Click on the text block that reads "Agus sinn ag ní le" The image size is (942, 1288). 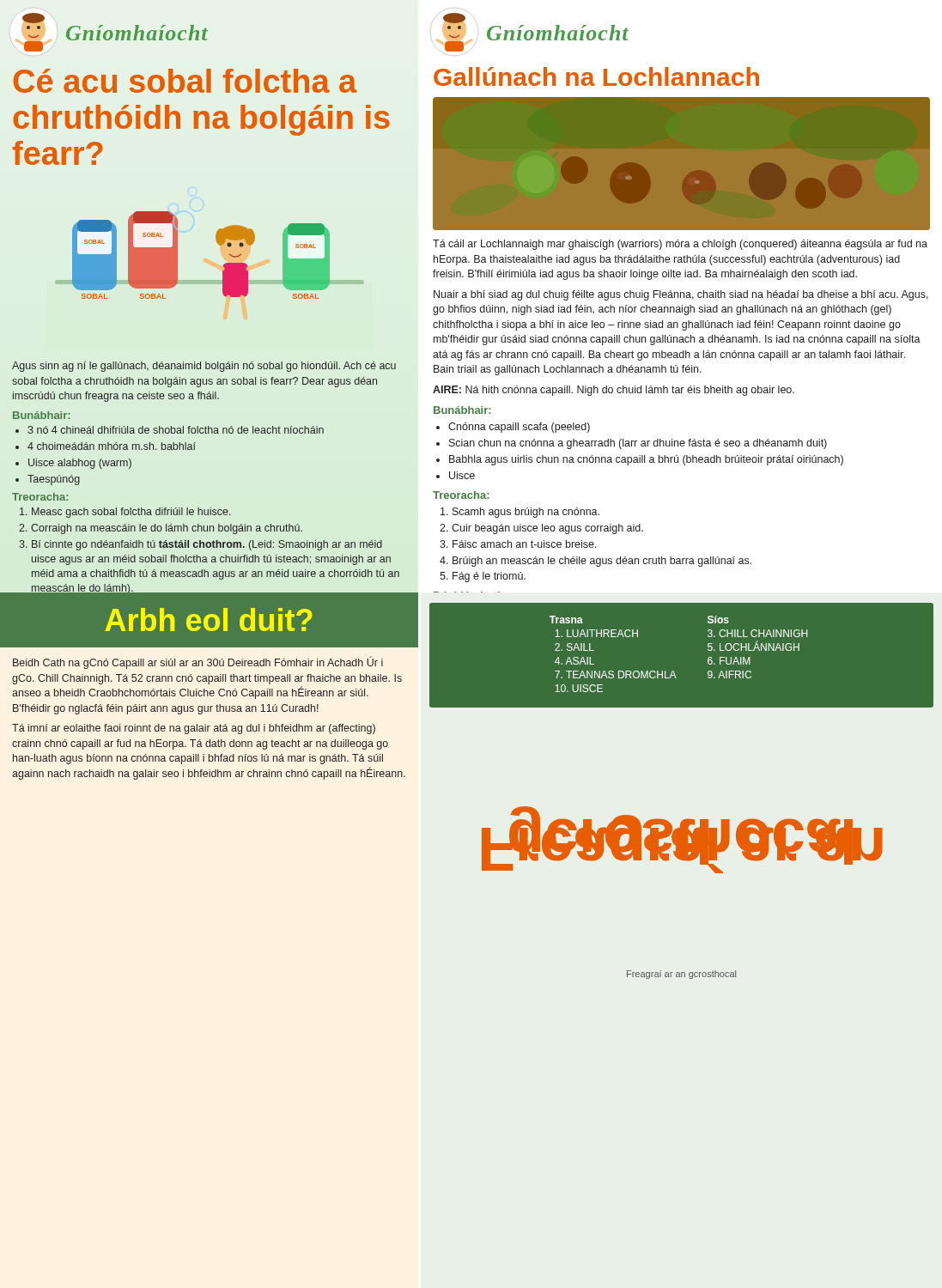tap(209, 382)
